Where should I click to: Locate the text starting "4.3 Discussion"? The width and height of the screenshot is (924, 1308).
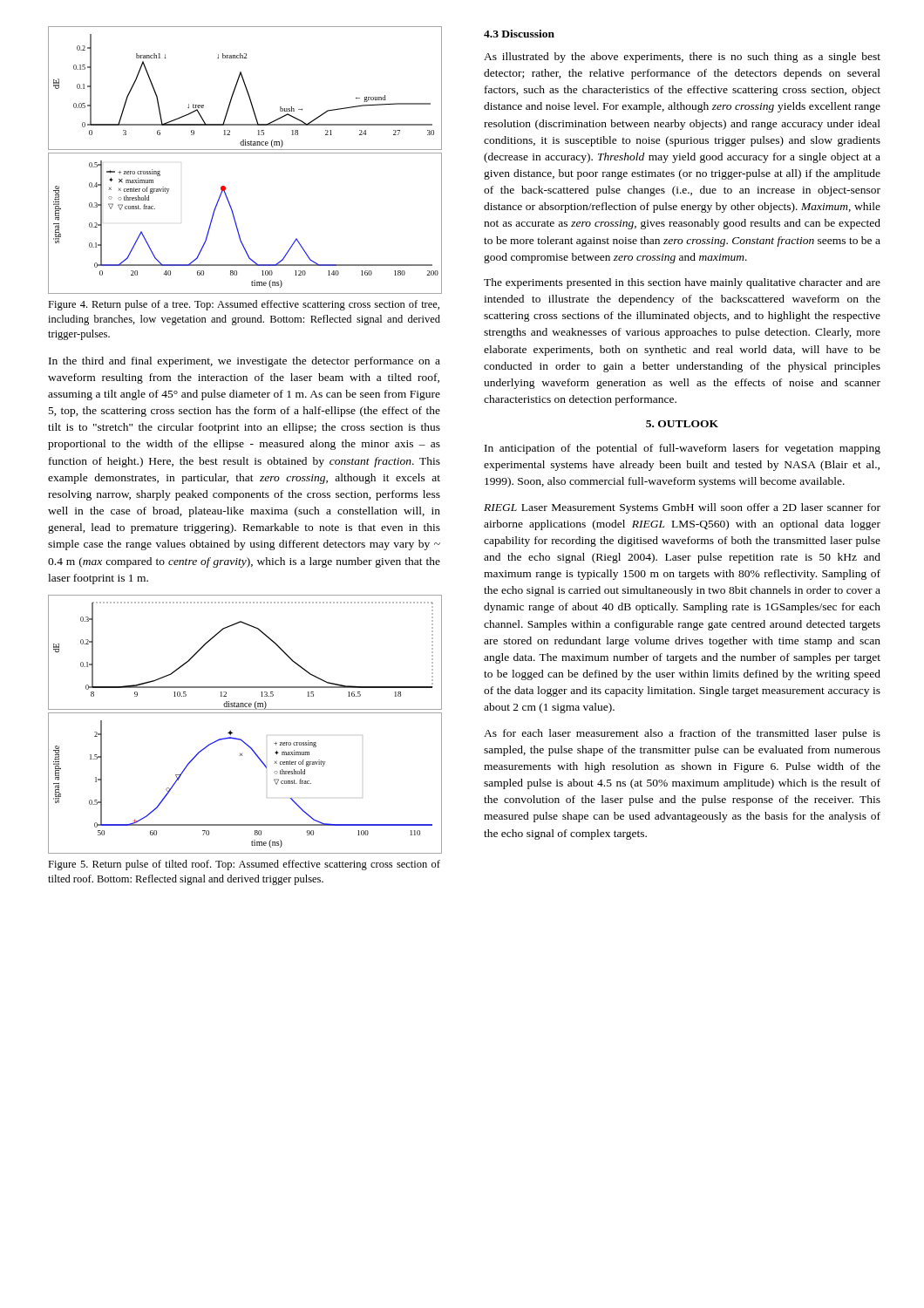(519, 34)
